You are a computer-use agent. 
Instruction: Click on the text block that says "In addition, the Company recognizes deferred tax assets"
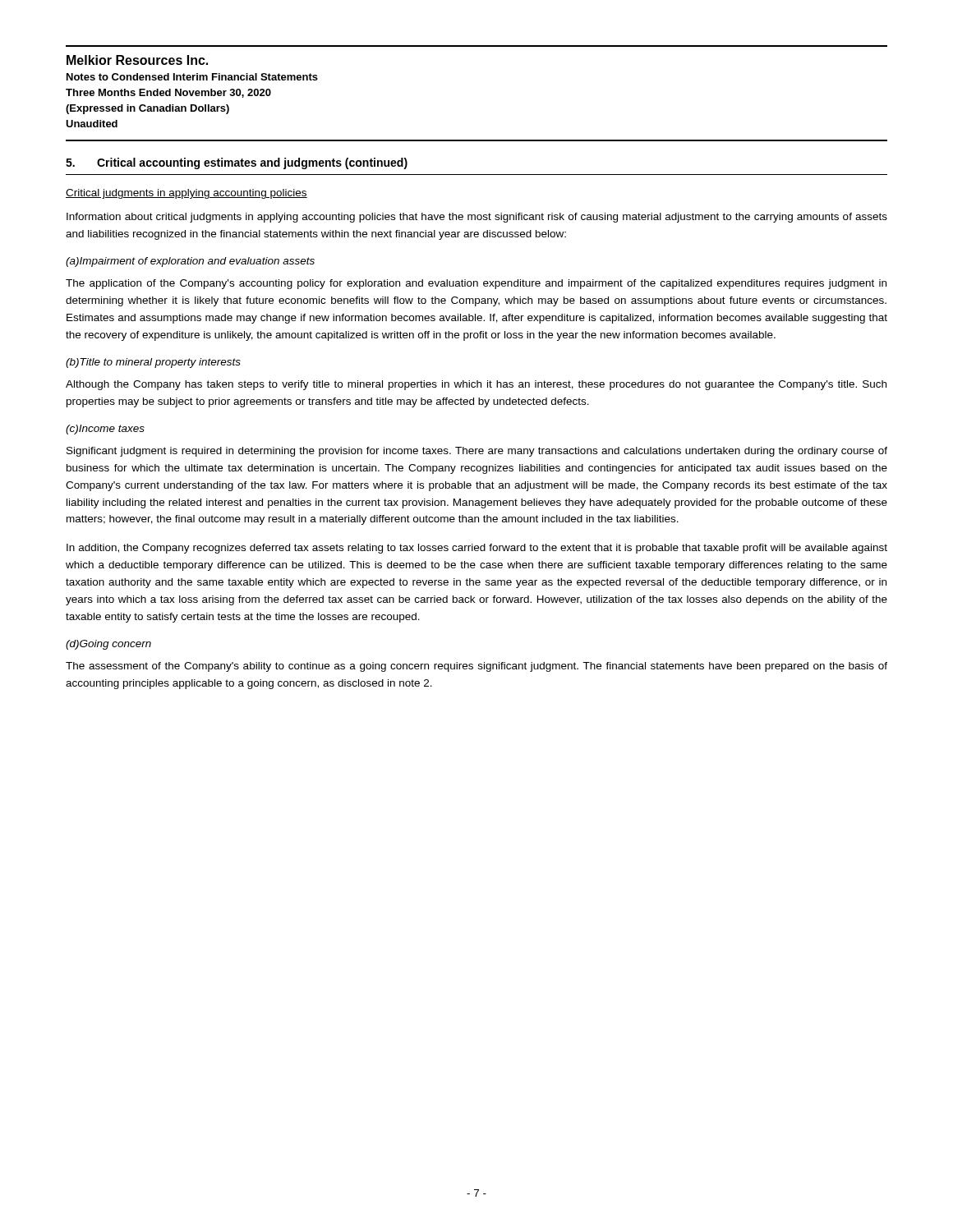click(x=476, y=582)
